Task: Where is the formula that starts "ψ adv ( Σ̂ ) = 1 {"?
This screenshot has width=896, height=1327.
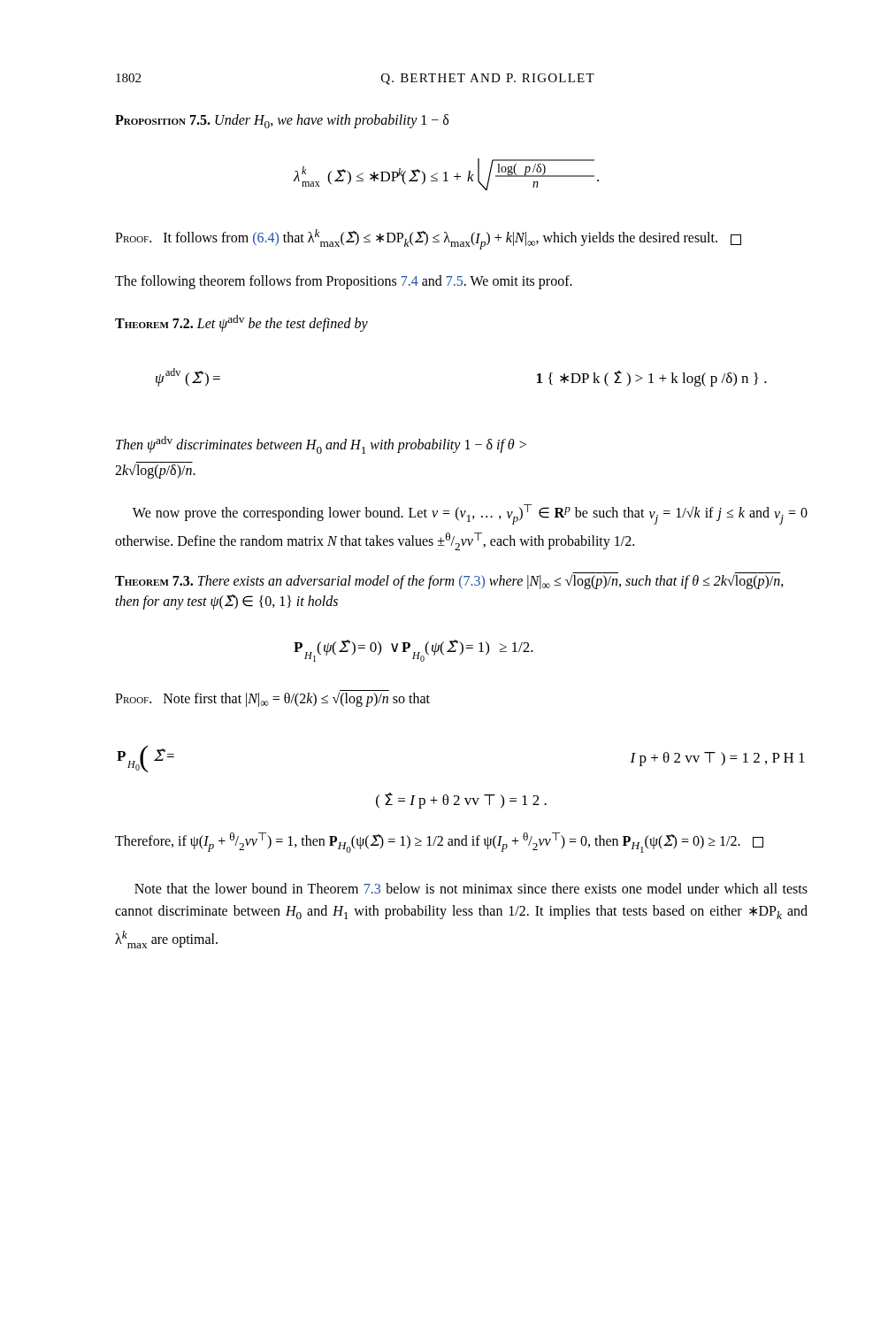Action: tap(187, 377)
